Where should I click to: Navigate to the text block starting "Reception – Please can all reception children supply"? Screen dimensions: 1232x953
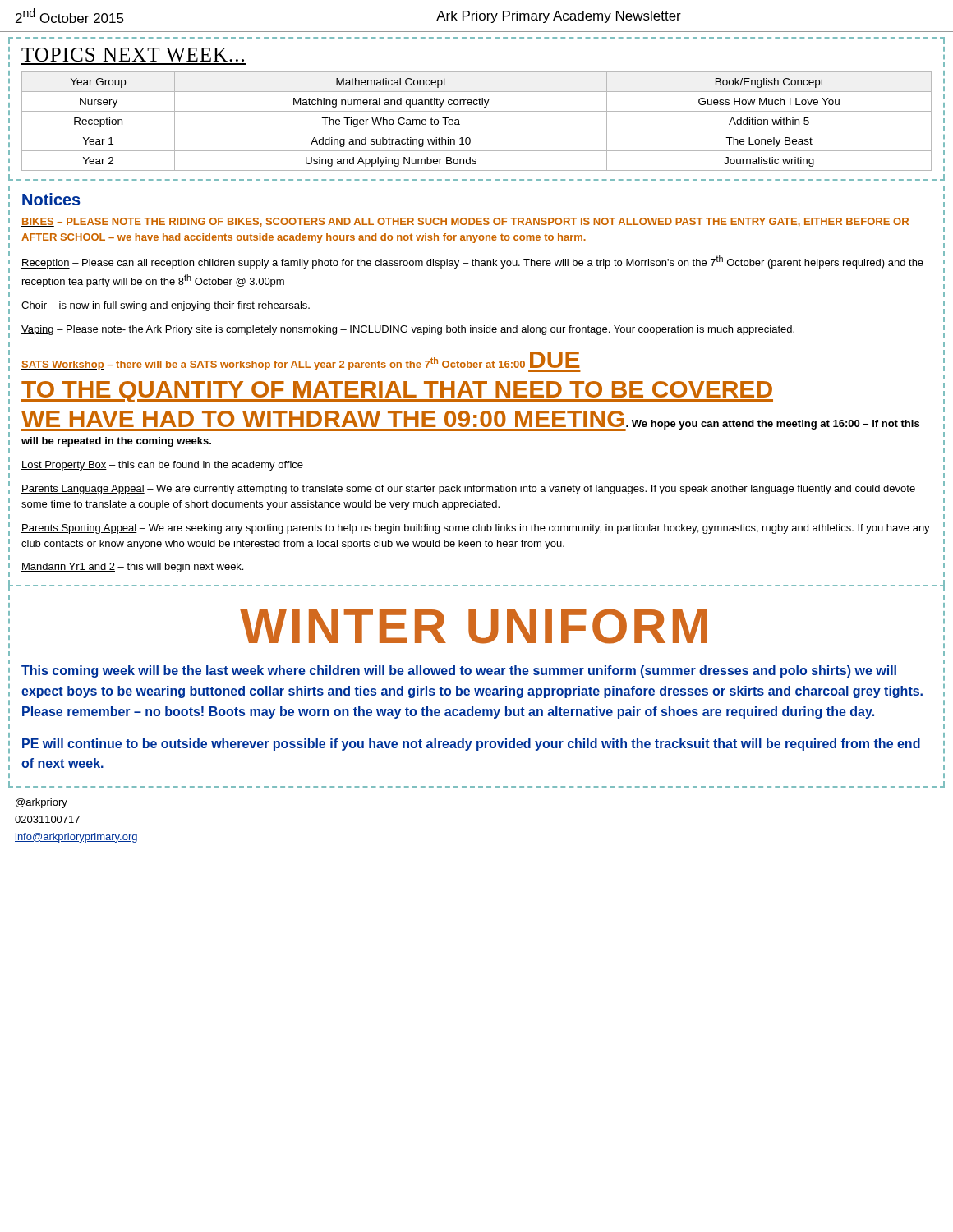pyautogui.click(x=472, y=271)
